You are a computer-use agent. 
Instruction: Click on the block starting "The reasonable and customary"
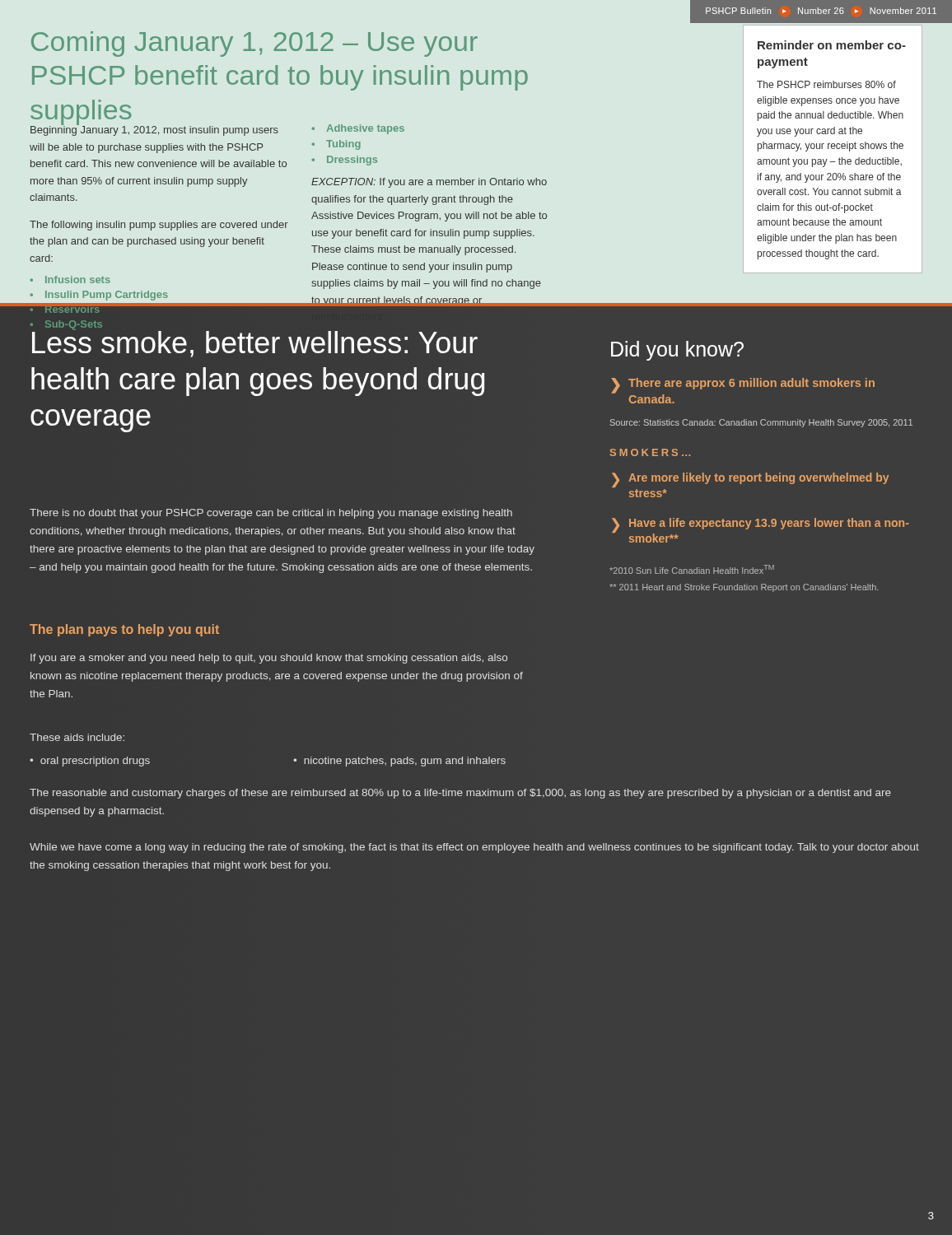460,801
